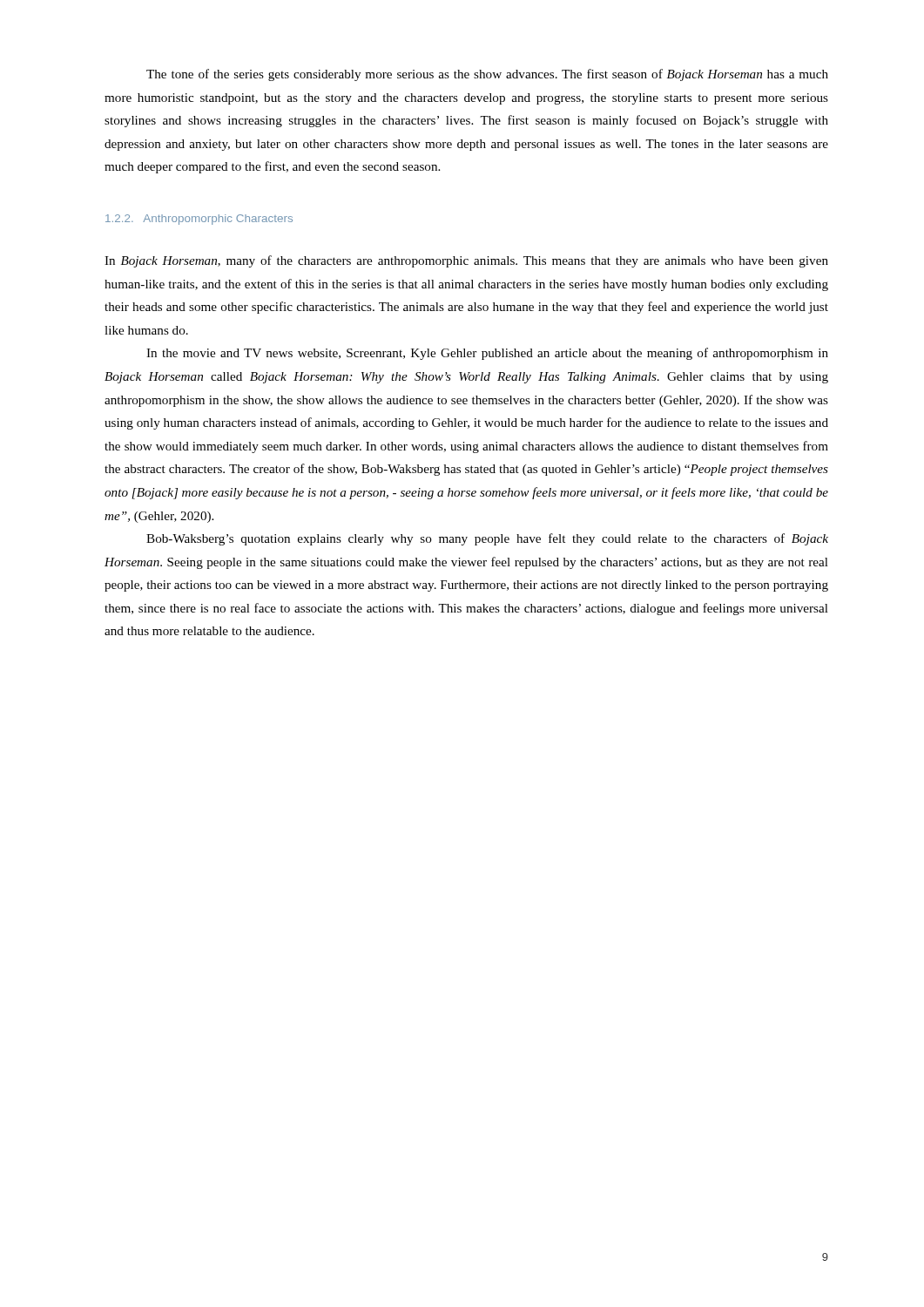The image size is (924, 1307).
Task: Navigate to the block starting "The tone of the series"
Action: click(x=466, y=121)
